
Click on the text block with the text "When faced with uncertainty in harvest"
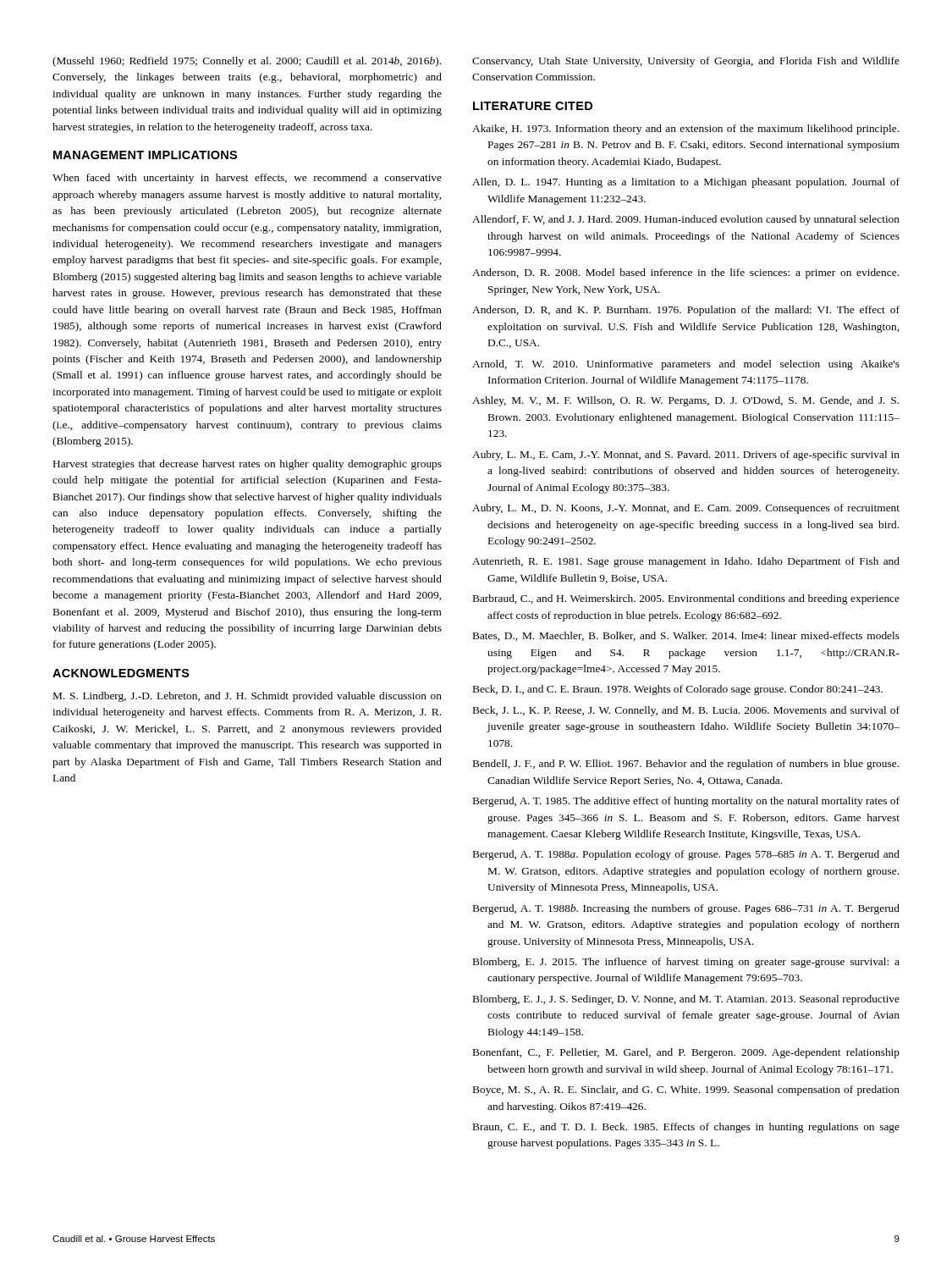(x=247, y=309)
